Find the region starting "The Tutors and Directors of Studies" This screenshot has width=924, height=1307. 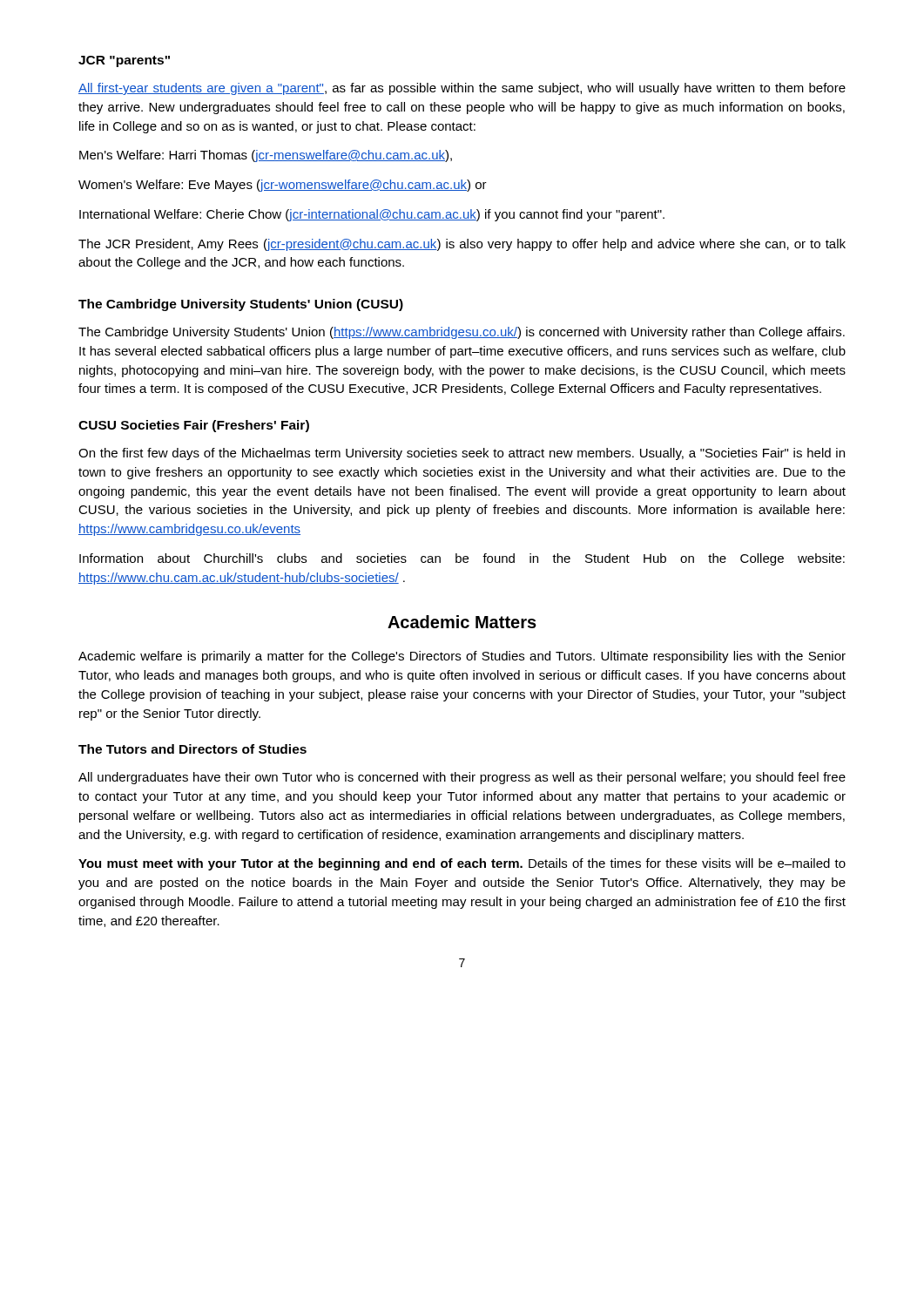[x=193, y=749]
